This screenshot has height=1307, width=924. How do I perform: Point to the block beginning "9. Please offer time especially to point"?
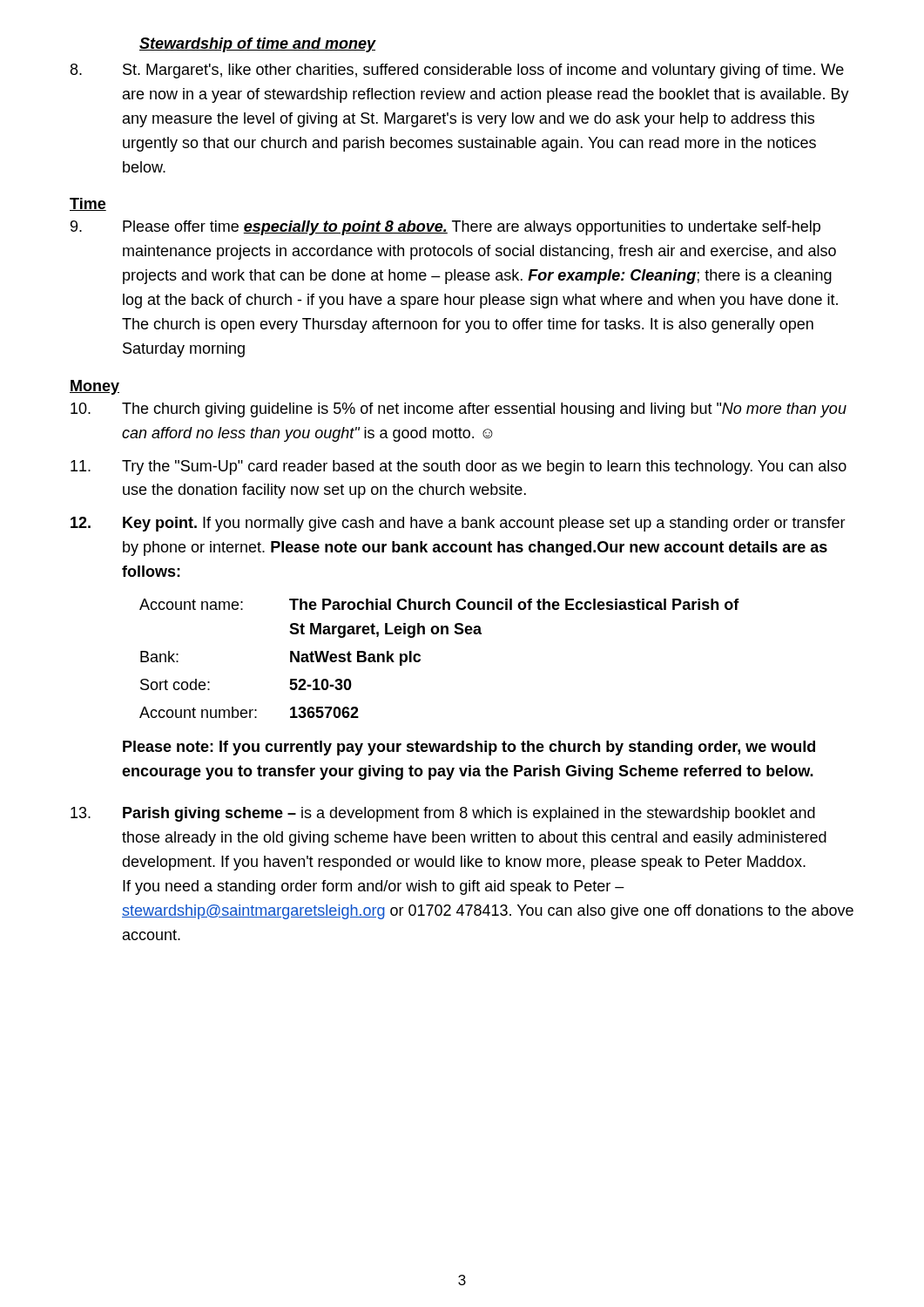462,289
